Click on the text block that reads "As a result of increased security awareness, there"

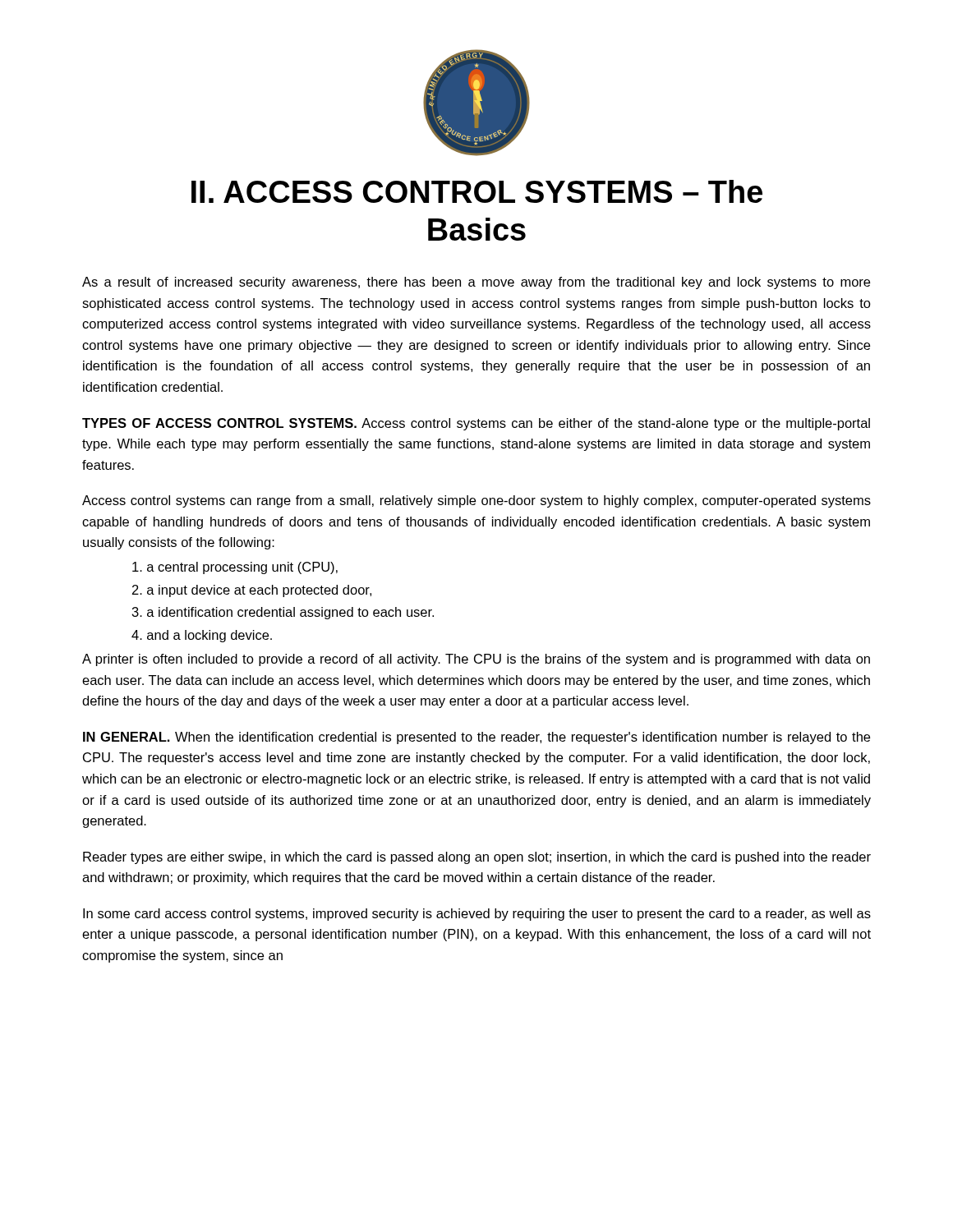[x=476, y=334]
